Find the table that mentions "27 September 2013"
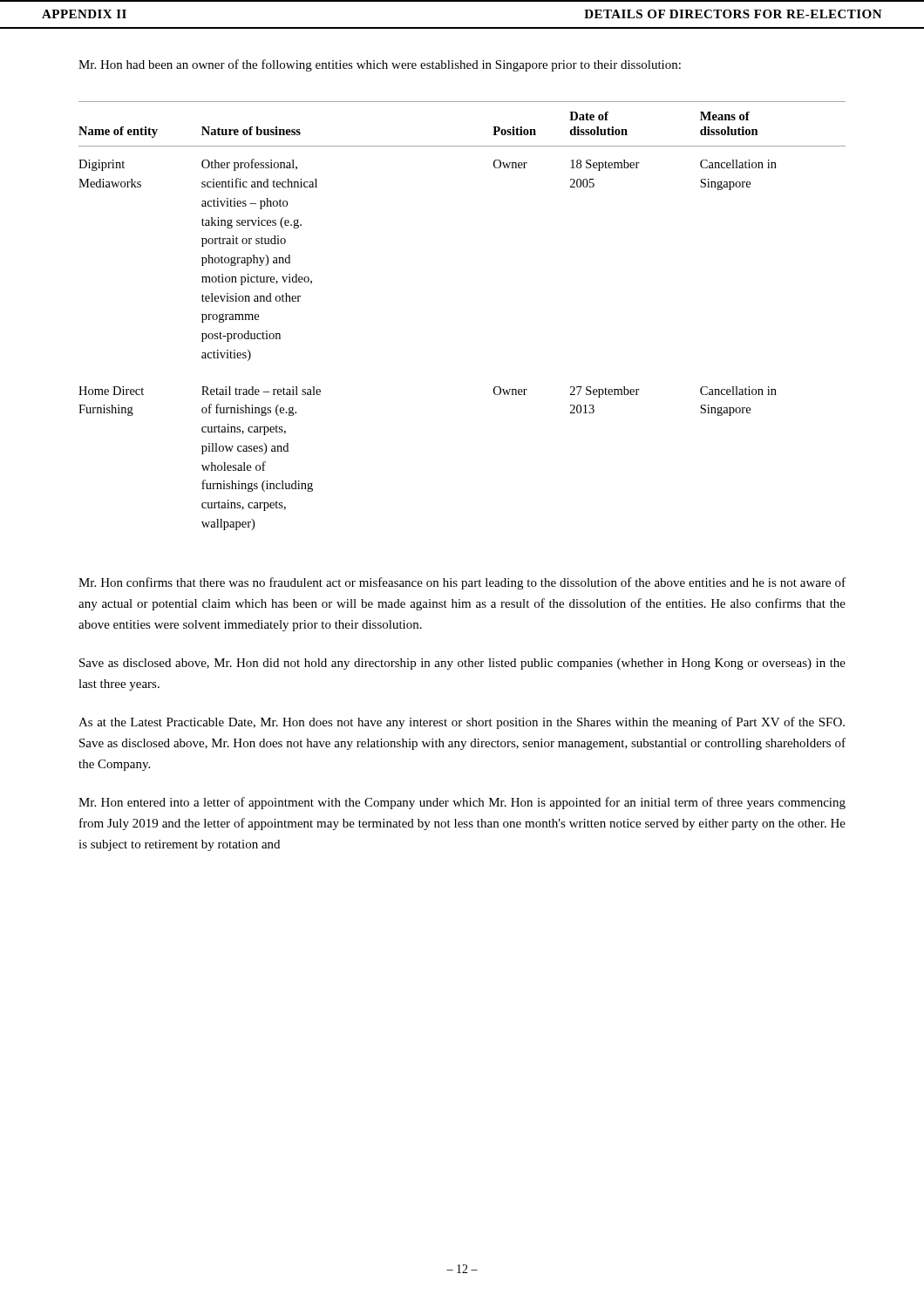The height and width of the screenshot is (1308, 924). point(462,323)
